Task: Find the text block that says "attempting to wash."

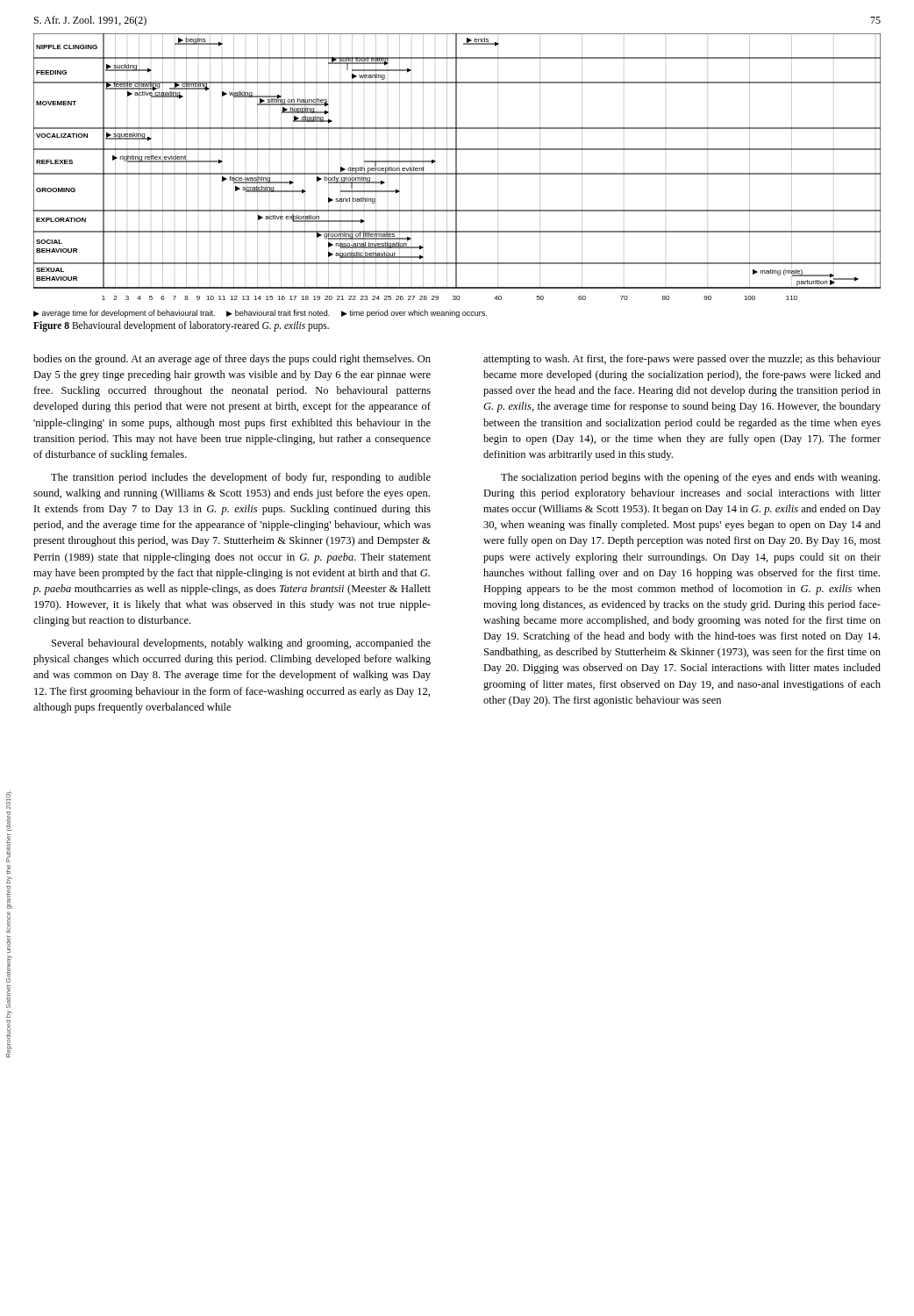Action: (x=682, y=529)
